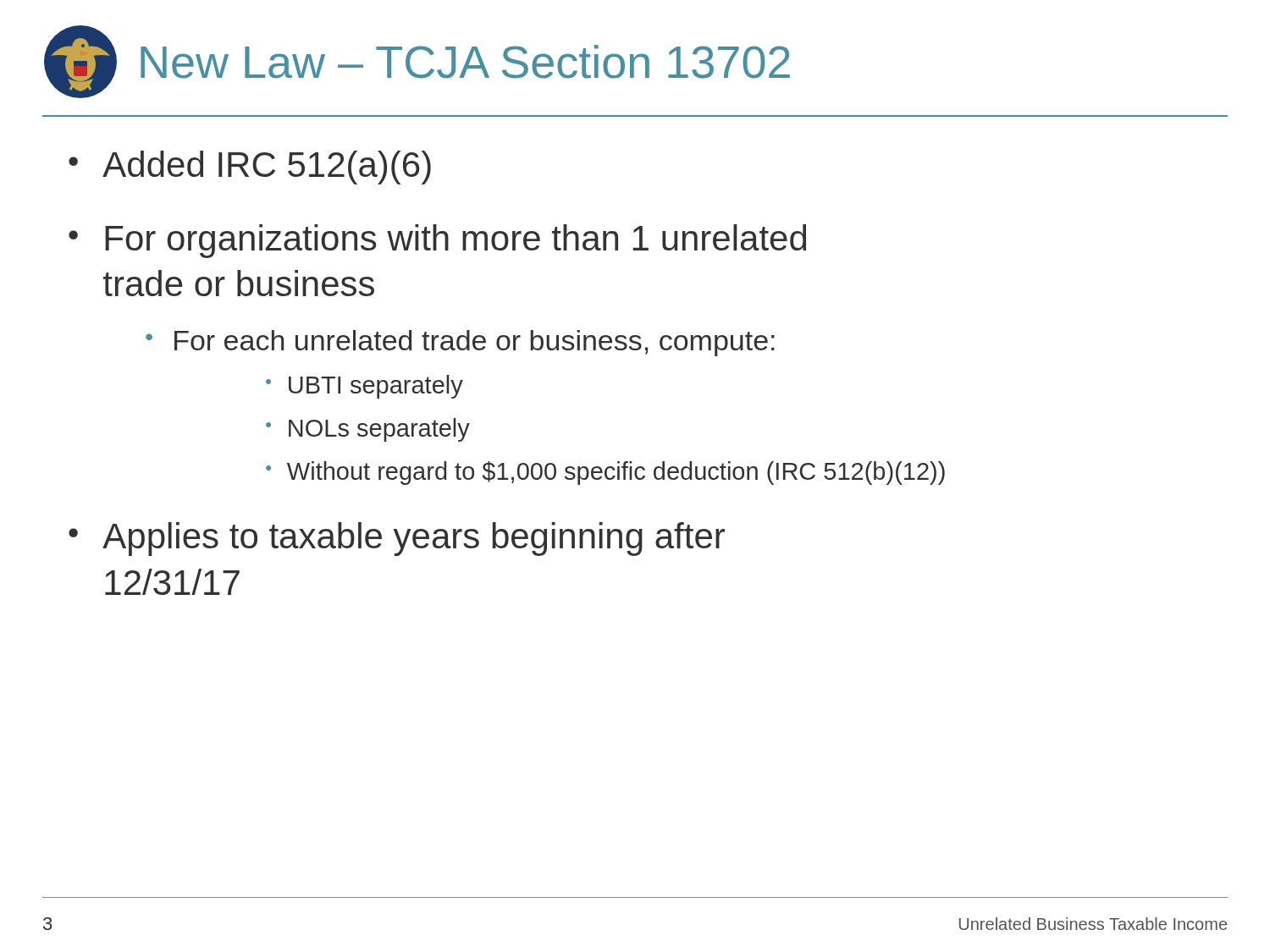Find the list item with the text "• UBTI separately"
This screenshot has height=952, width=1270.
pyautogui.click(x=364, y=385)
